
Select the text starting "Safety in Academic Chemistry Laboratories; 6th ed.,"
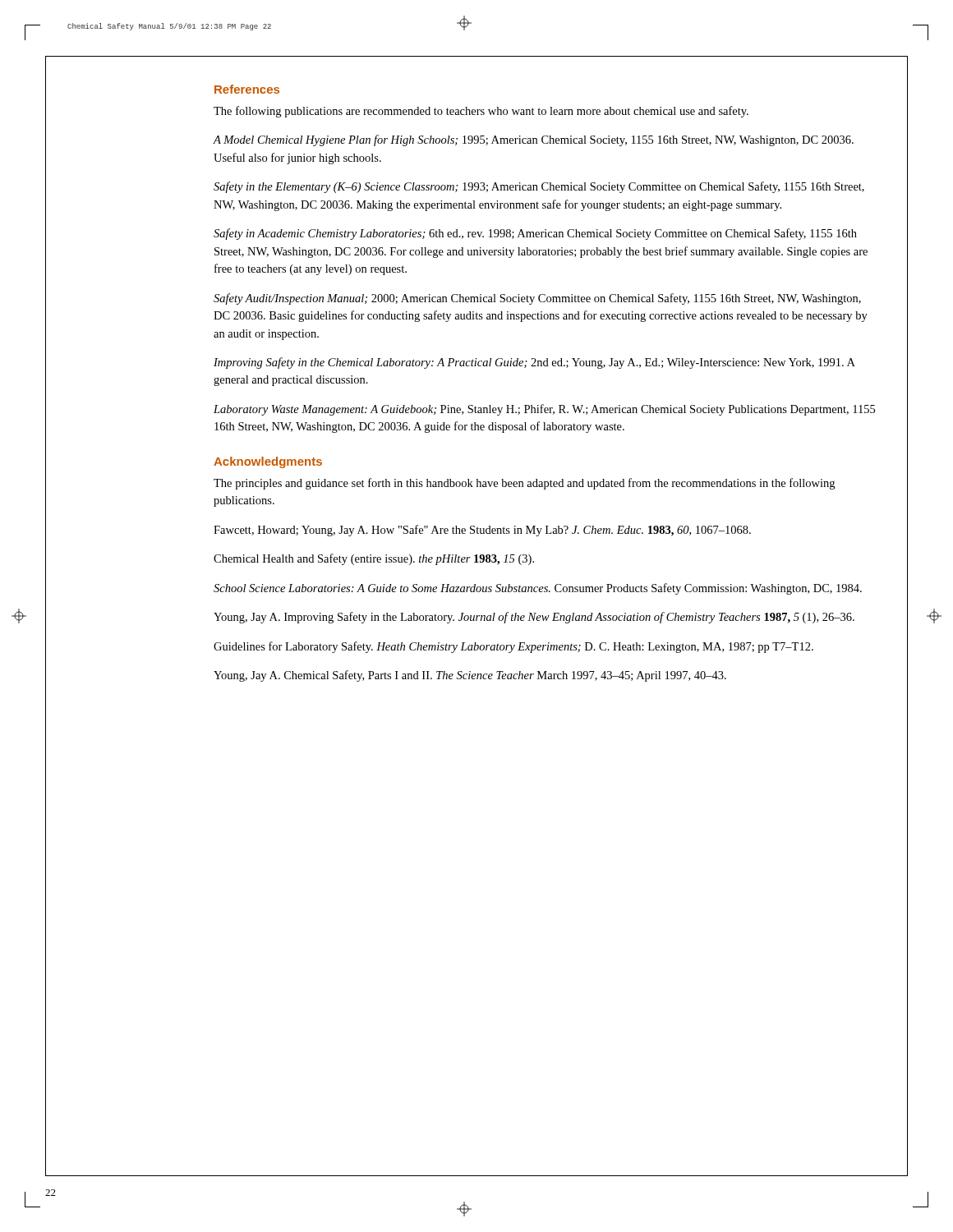coord(541,251)
